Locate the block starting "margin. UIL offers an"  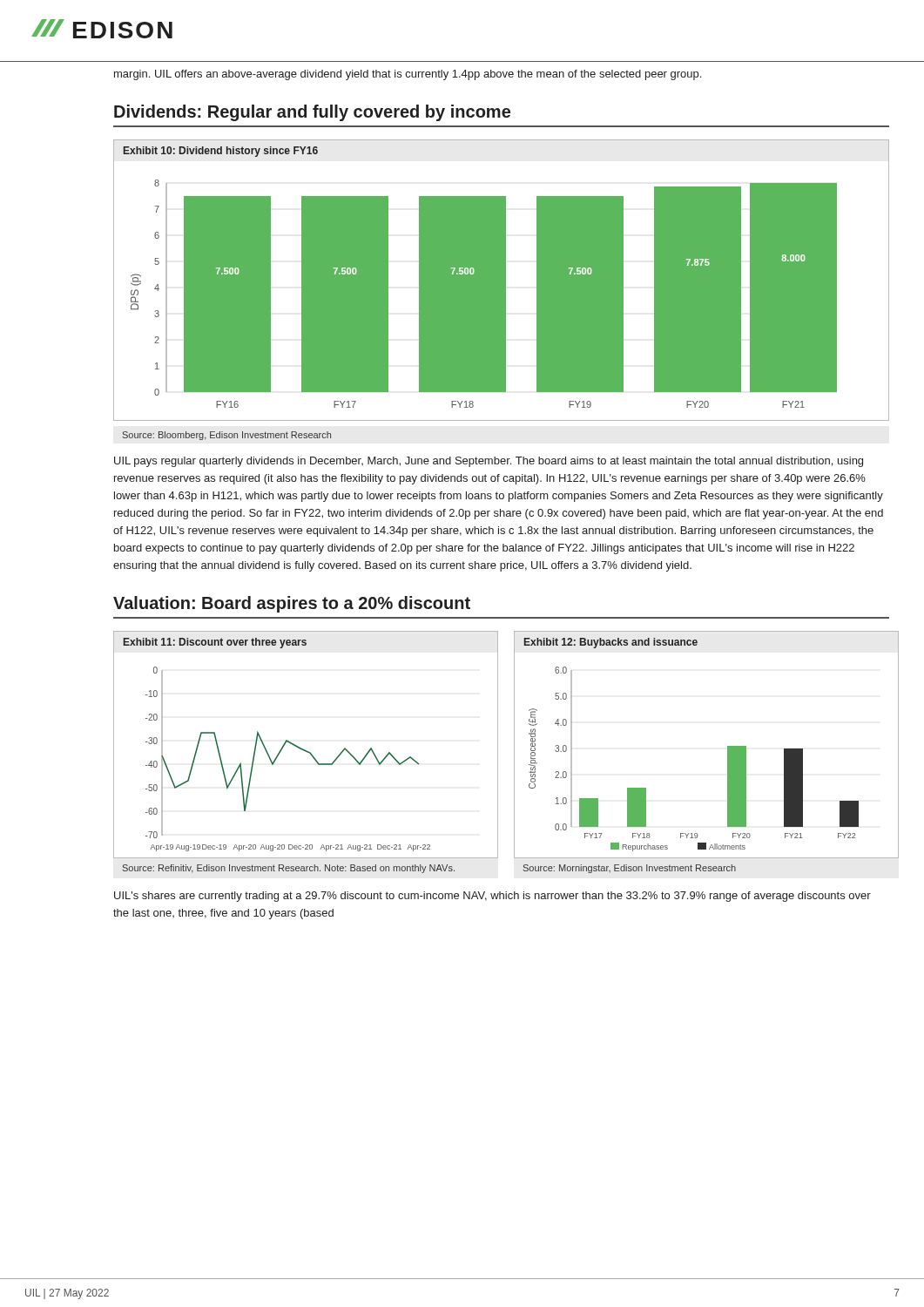tap(408, 74)
